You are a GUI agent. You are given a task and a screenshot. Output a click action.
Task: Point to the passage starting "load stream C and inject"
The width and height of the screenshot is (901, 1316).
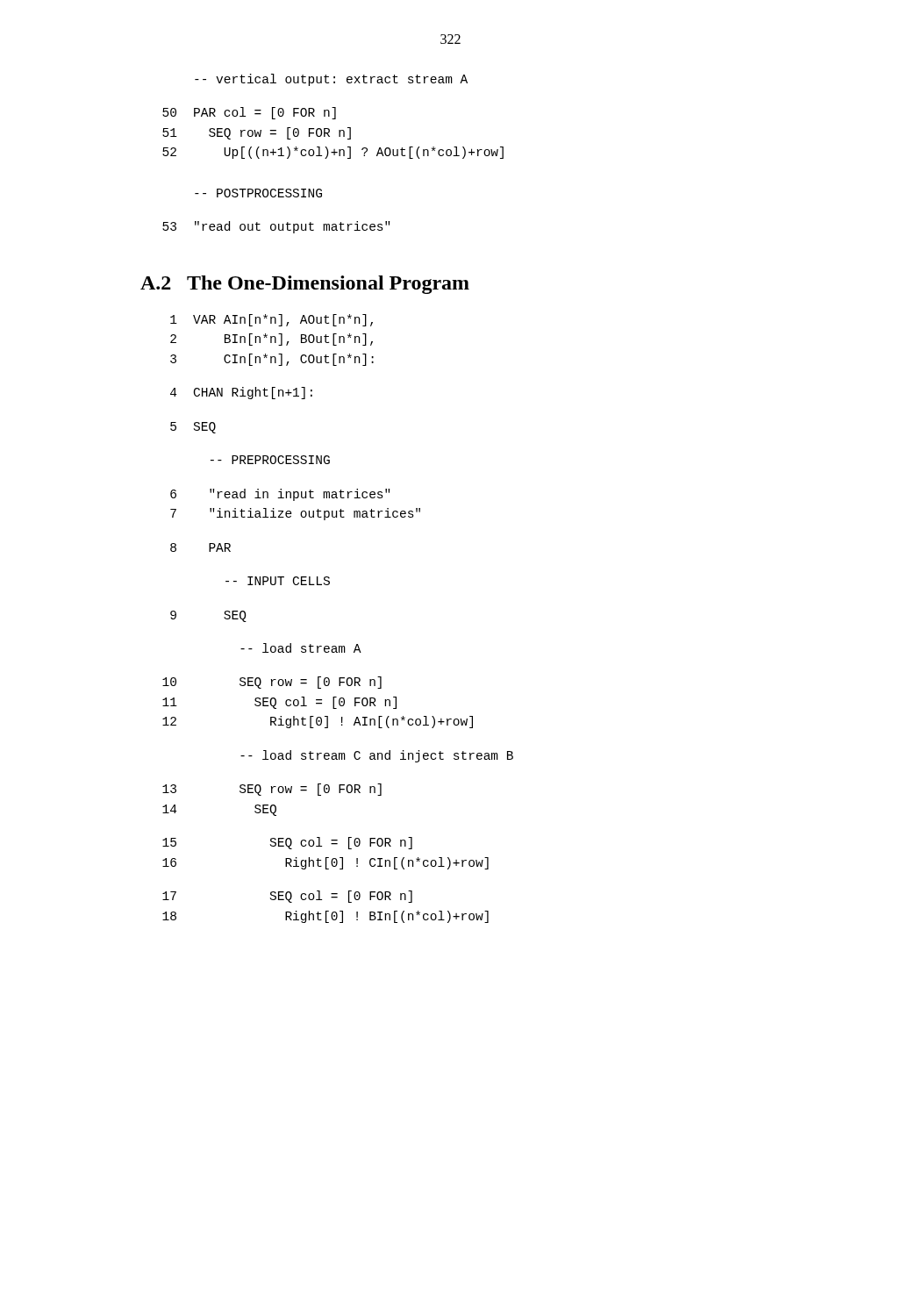pos(486,756)
